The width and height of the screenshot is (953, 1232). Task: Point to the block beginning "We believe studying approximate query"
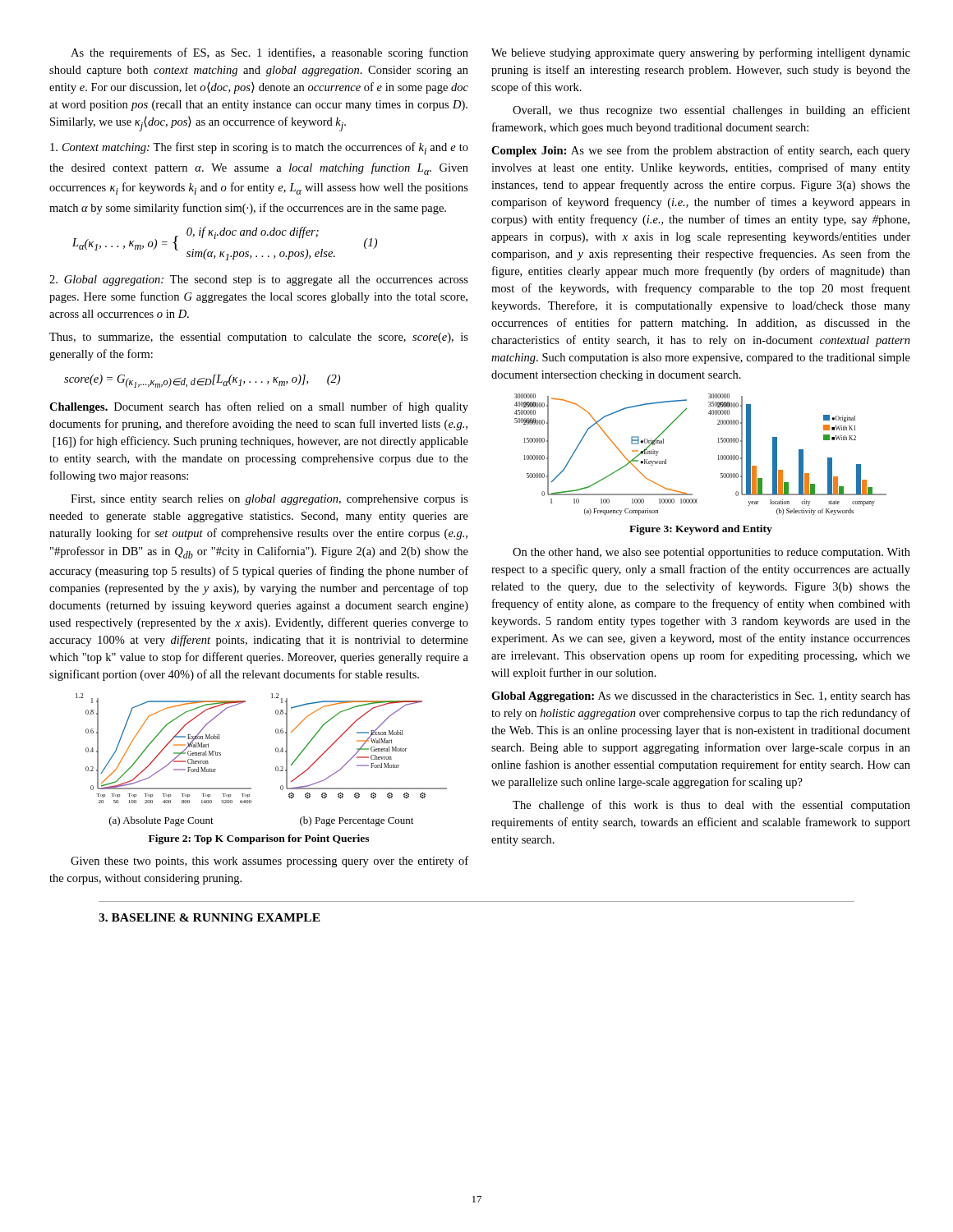[x=701, y=53]
